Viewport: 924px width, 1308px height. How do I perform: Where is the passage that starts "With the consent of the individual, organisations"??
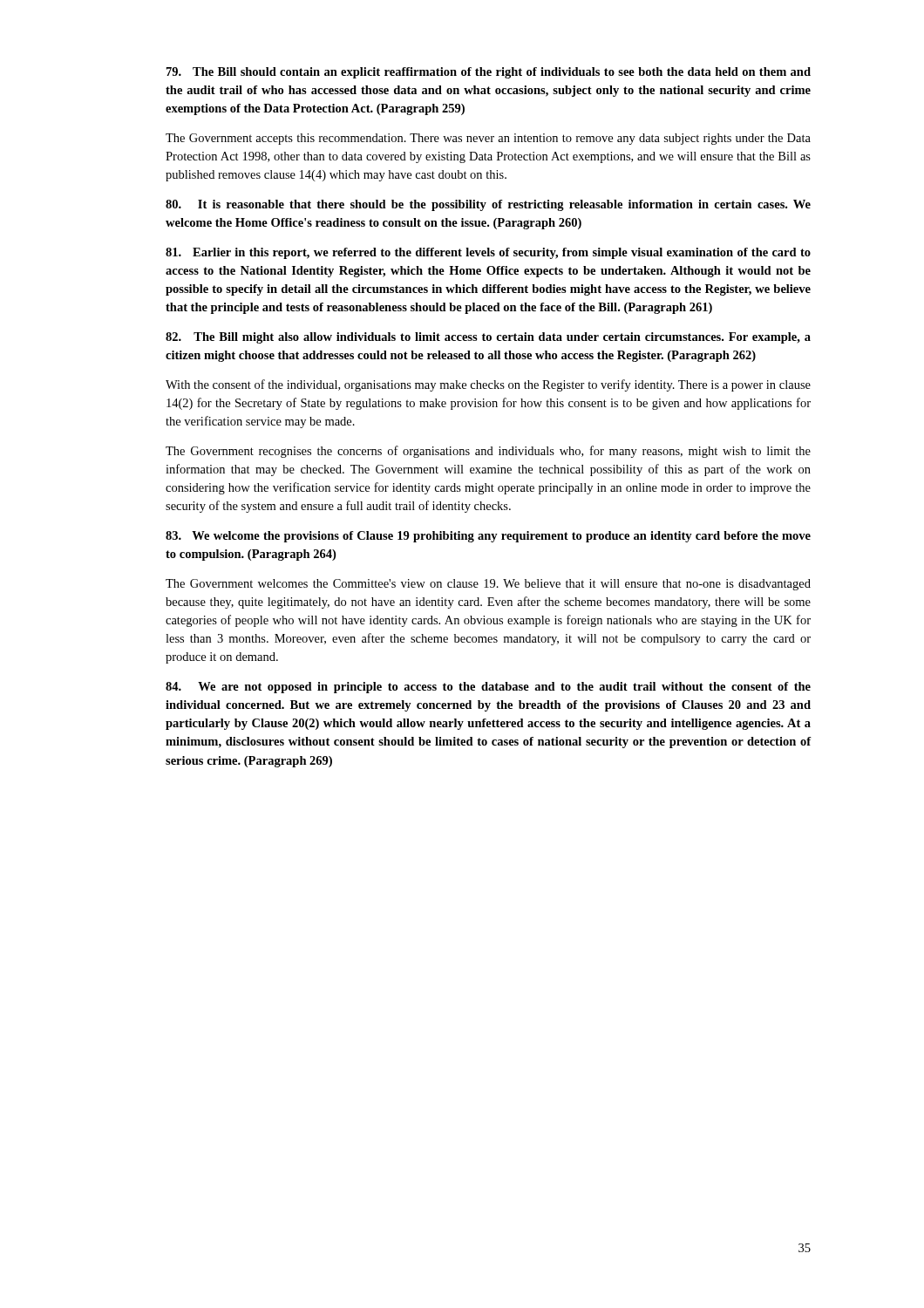[488, 403]
